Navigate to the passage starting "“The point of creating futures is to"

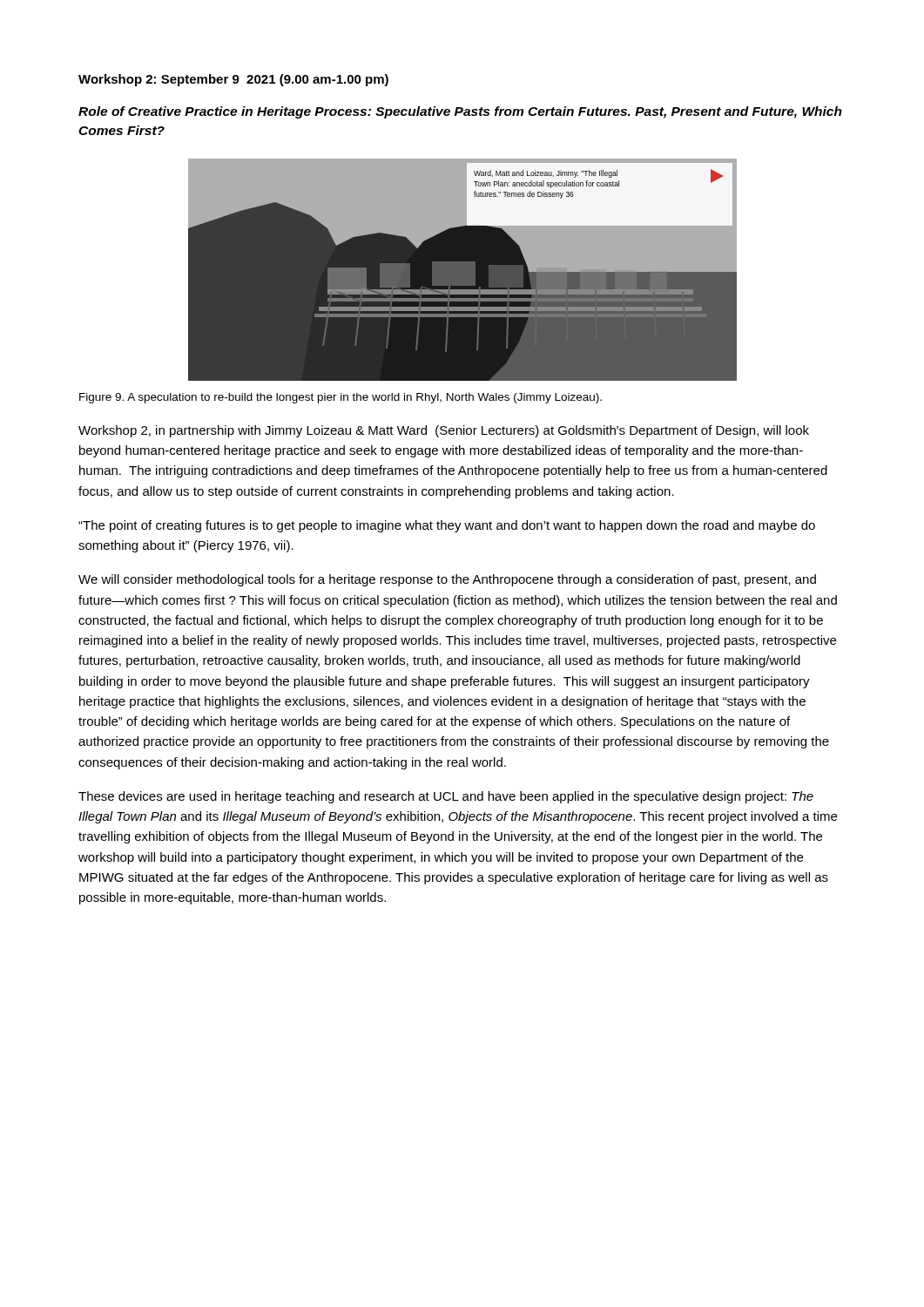(x=447, y=535)
